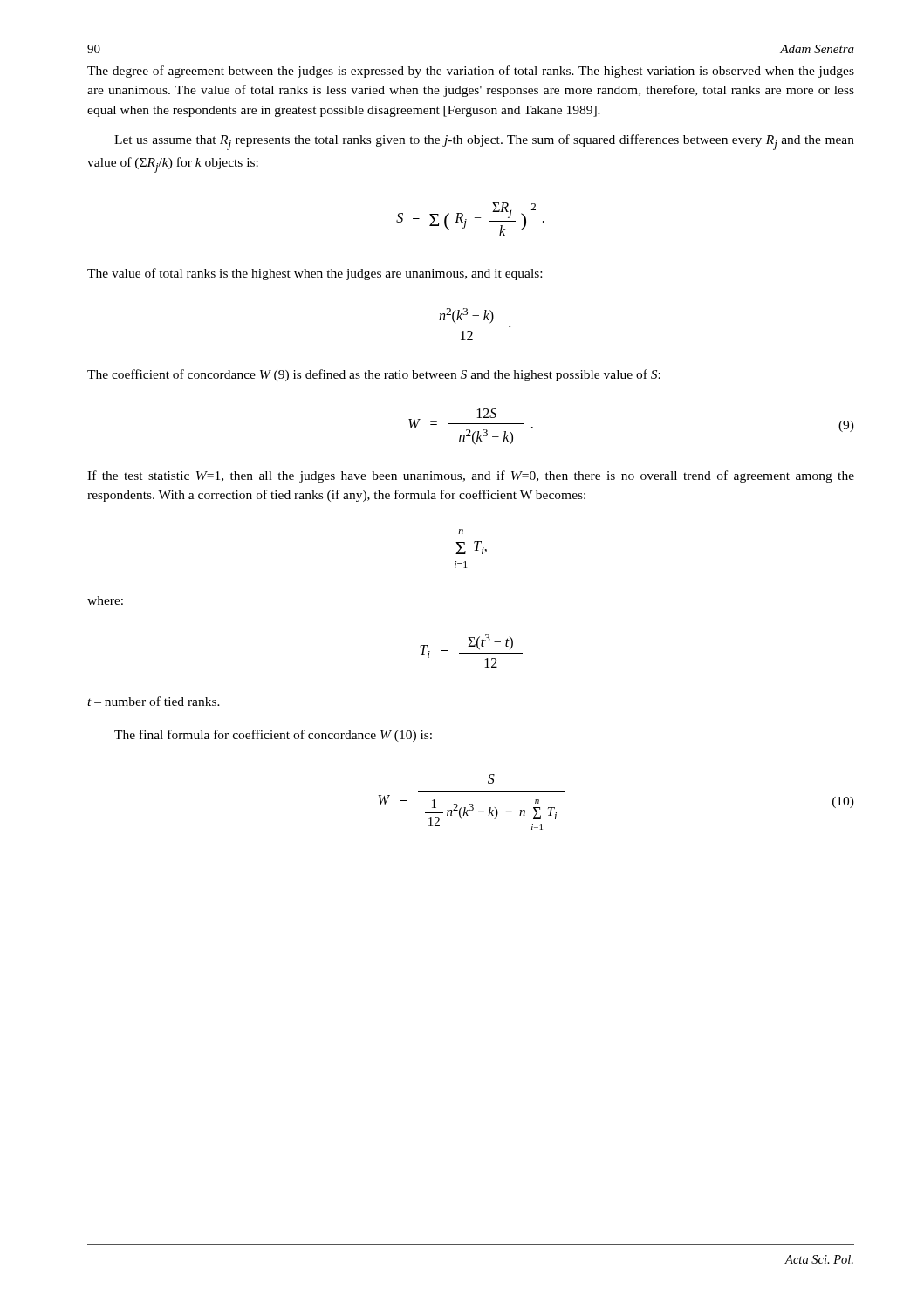Screen dimensions: 1309x924
Task: Find "Ti = Σ(t3 − t) 12" on this page
Action: (x=471, y=651)
